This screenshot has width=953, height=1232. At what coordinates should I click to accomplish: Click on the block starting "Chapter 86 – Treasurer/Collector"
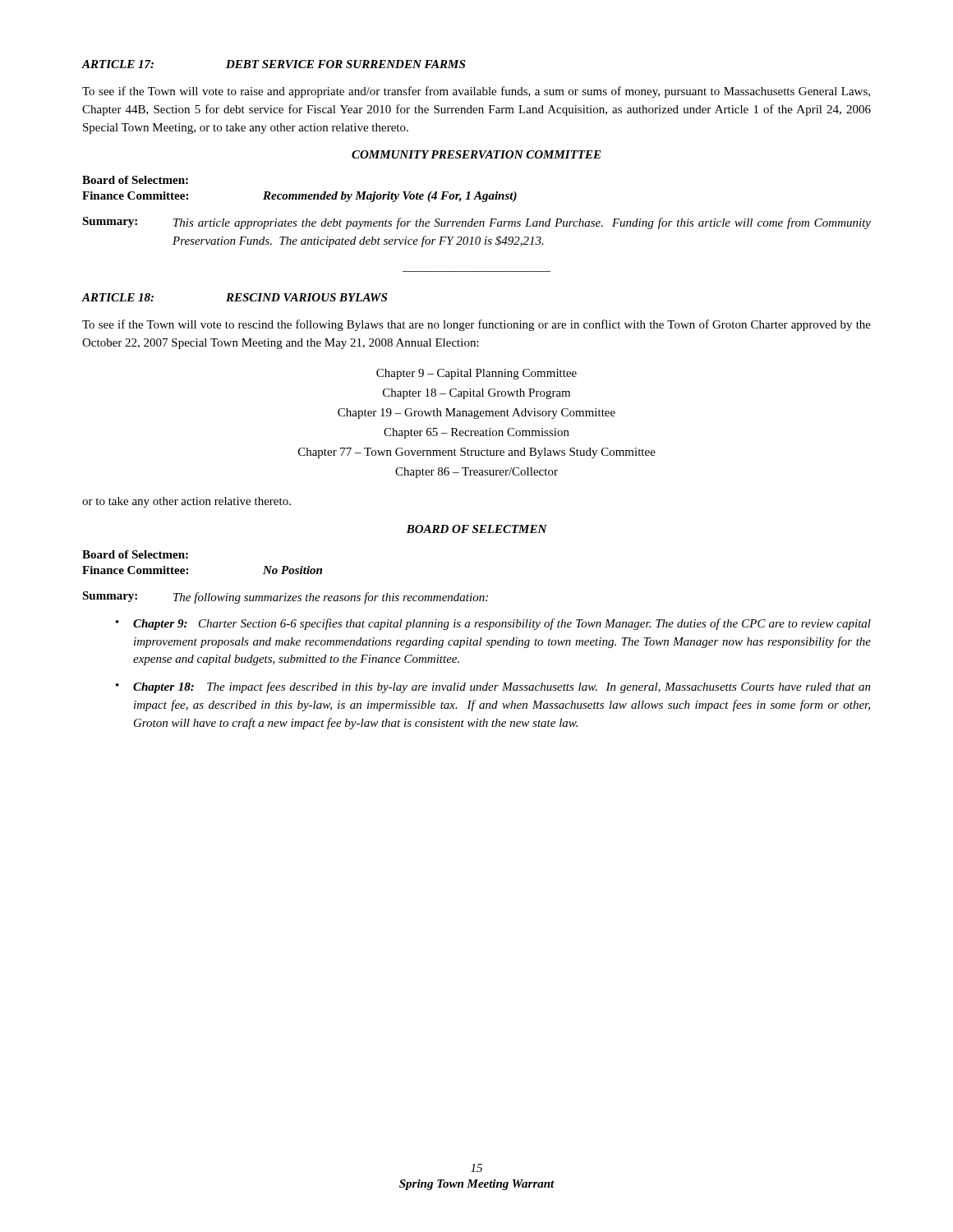tap(476, 472)
